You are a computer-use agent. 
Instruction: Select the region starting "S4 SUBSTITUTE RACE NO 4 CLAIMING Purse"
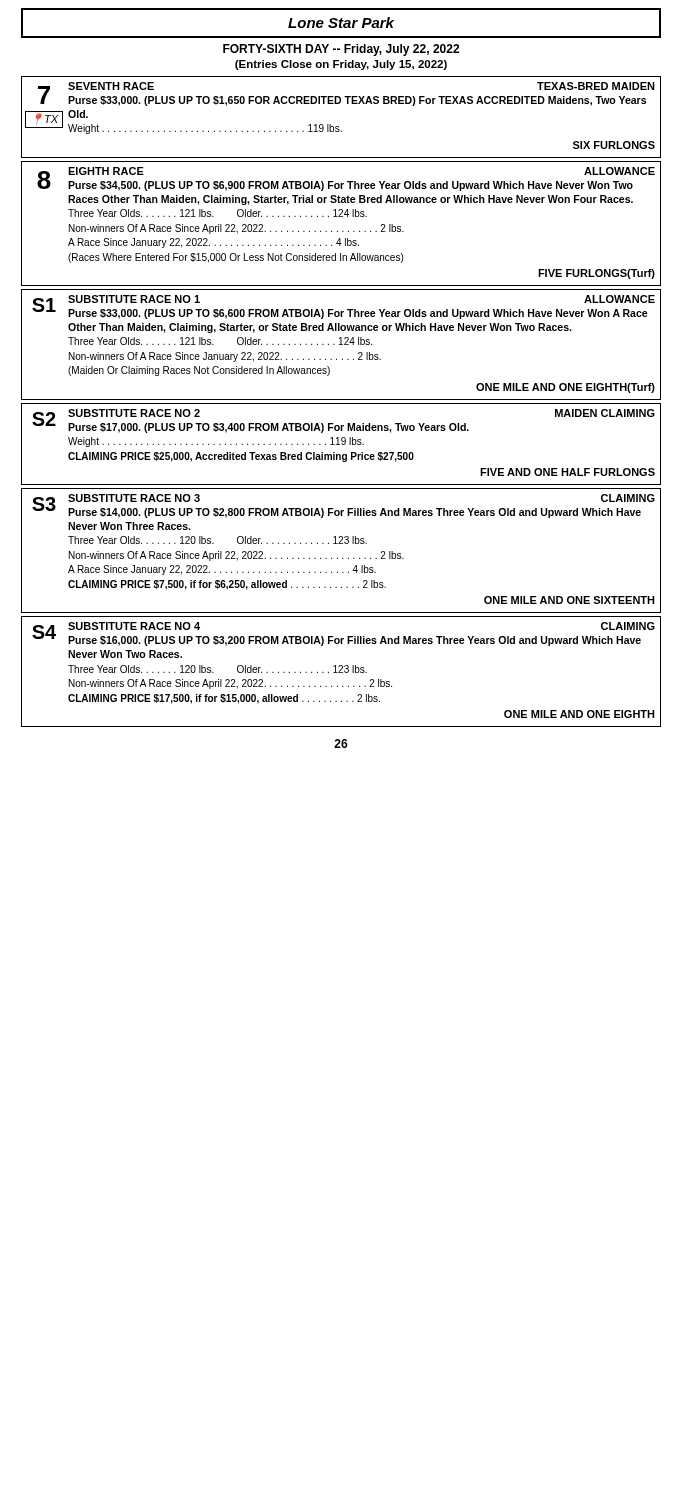(x=340, y=672)
